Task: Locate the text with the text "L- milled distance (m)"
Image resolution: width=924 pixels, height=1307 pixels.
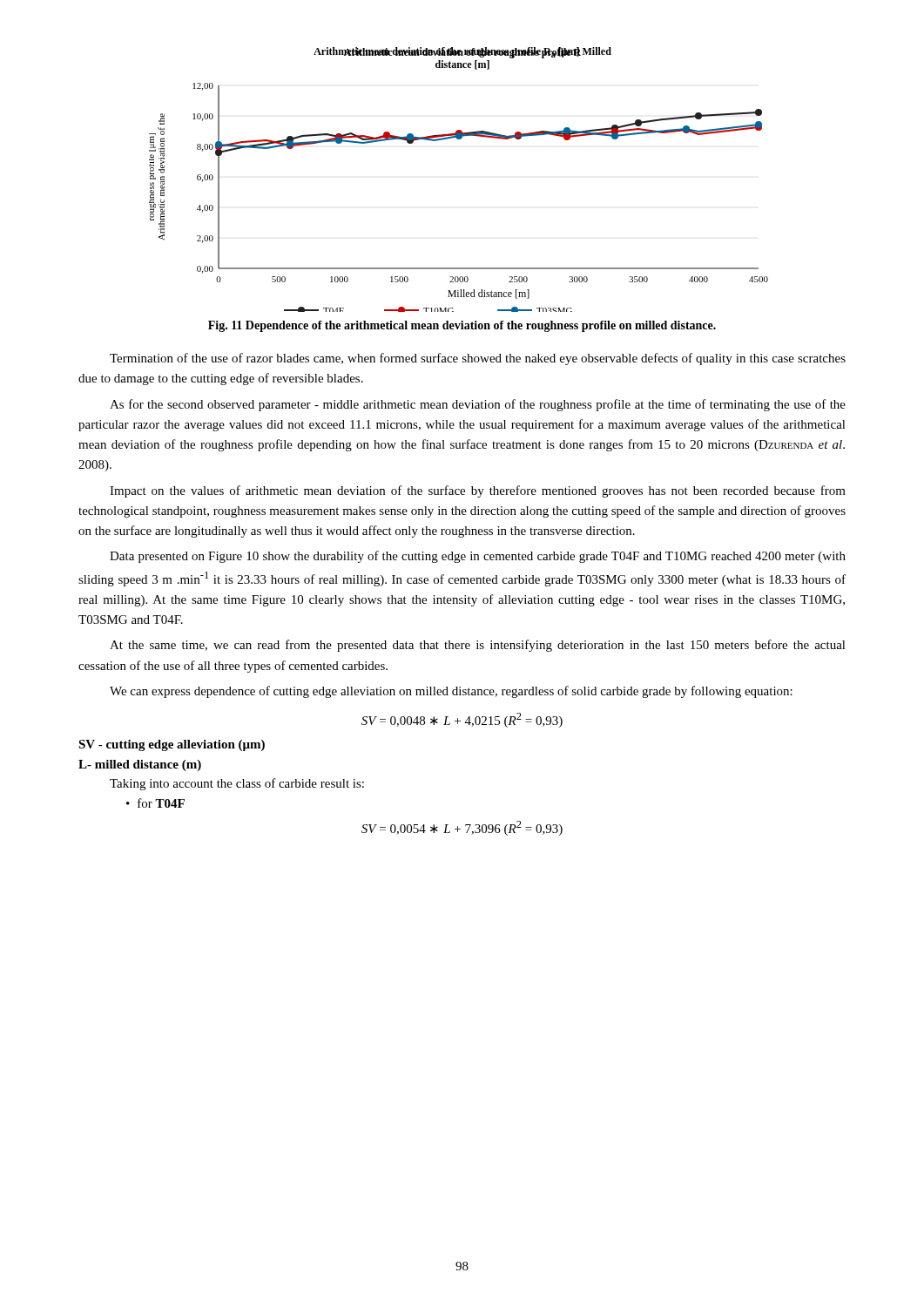Action: point(140,764)
